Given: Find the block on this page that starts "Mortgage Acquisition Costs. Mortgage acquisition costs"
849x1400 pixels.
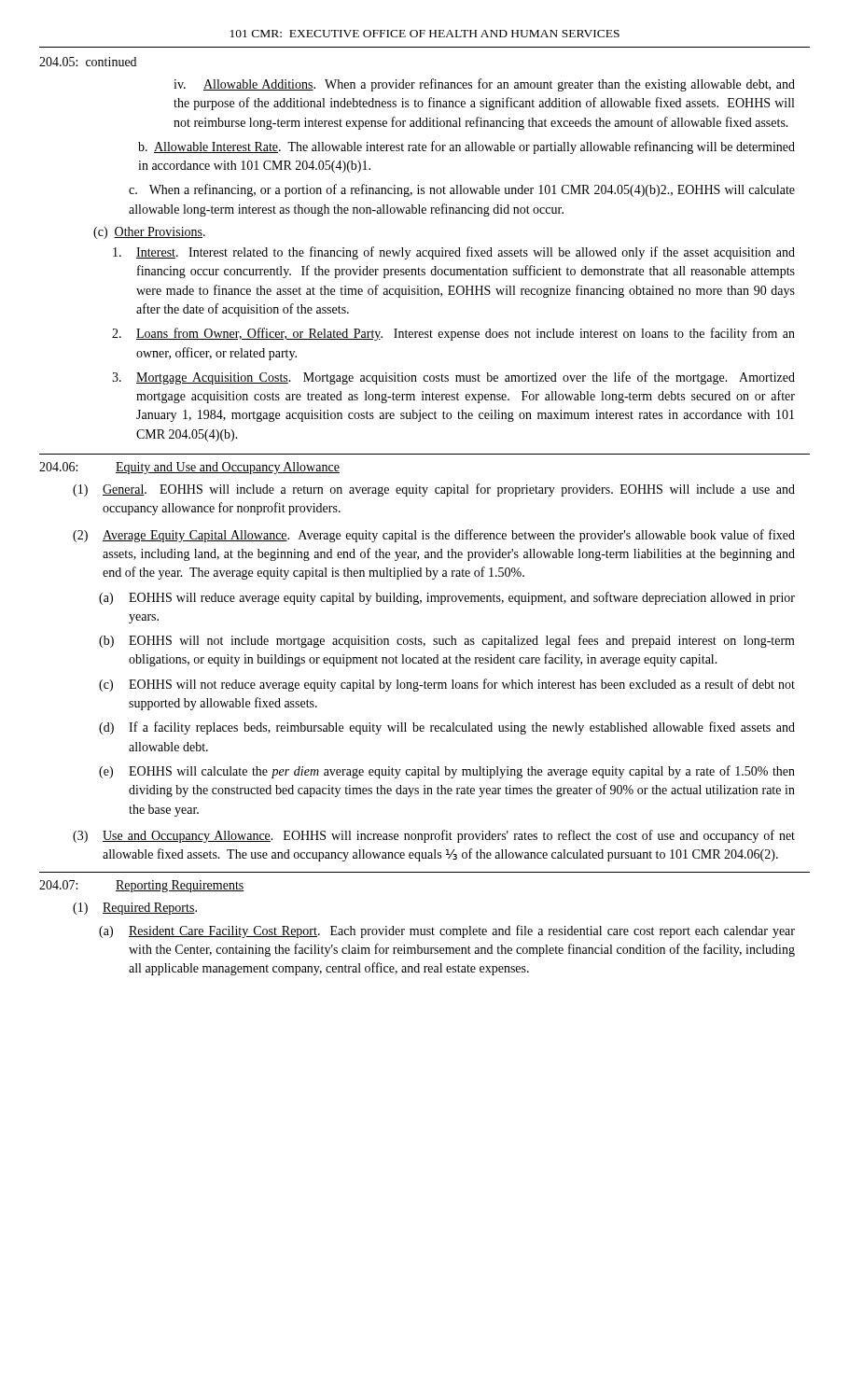Looking at the screenshot, I should [453, 406].
